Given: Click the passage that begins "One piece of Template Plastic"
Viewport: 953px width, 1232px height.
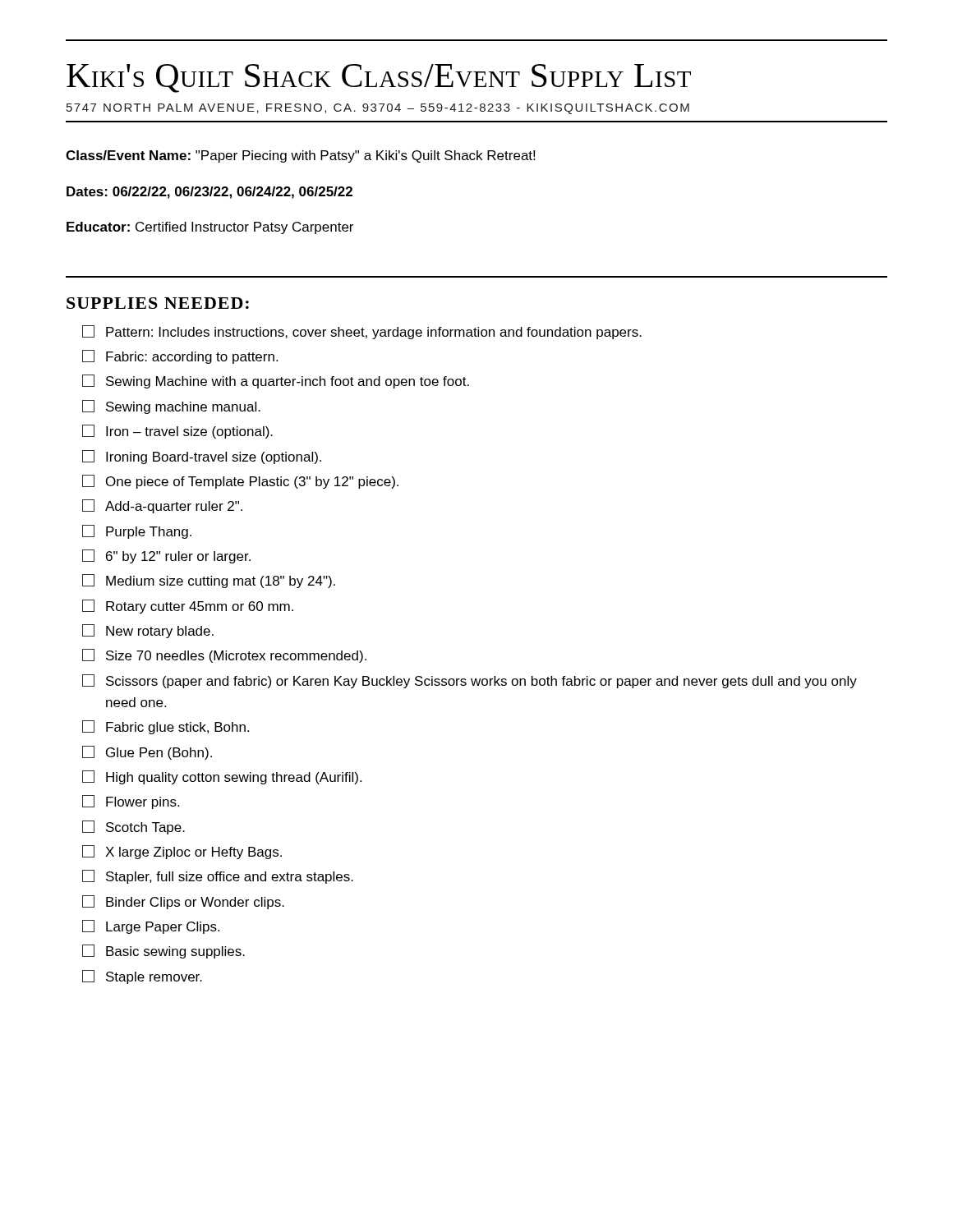Looking at the screenshot, I should pos(252,482).
